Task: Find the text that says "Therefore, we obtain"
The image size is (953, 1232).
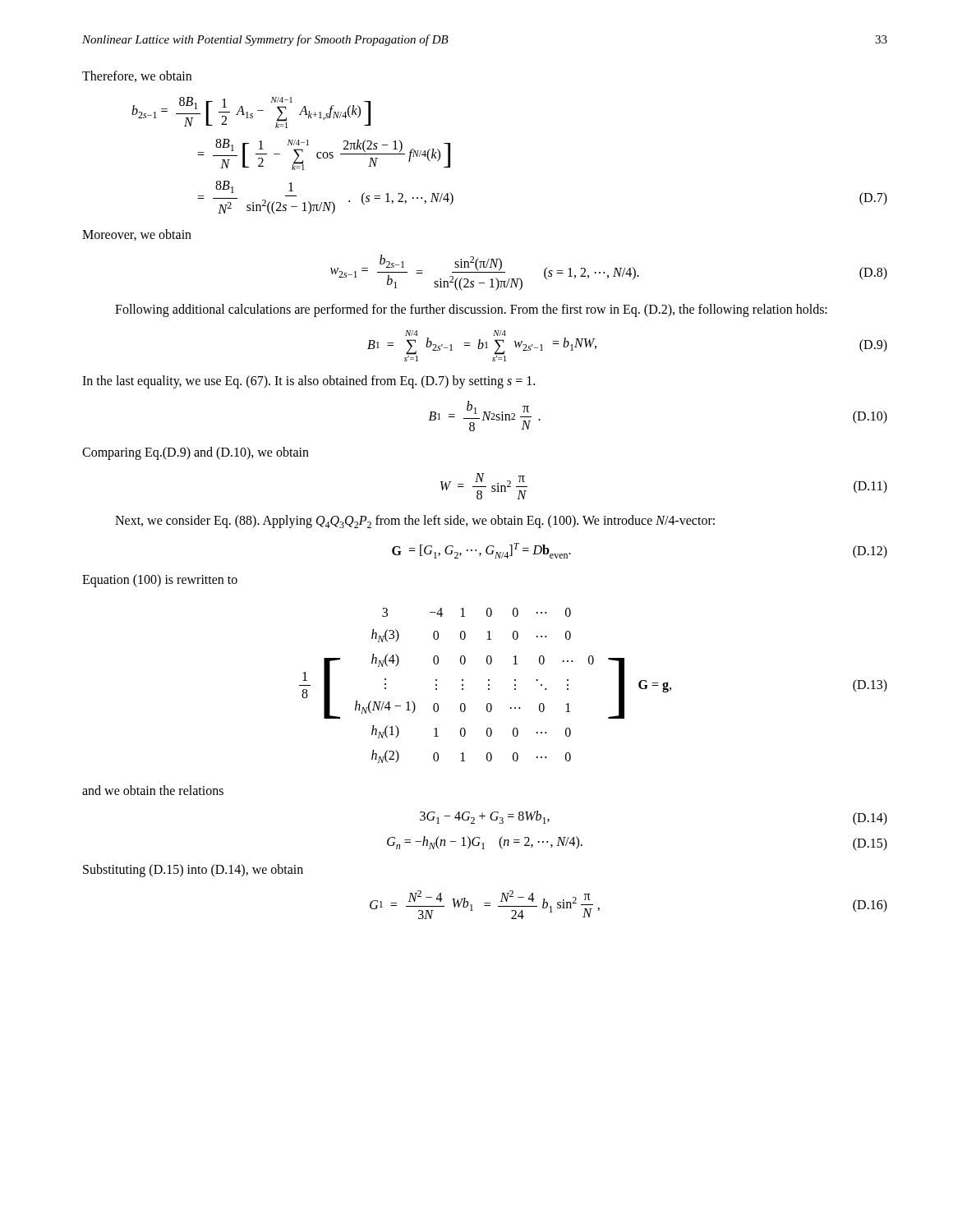Action: coord(137,76)
